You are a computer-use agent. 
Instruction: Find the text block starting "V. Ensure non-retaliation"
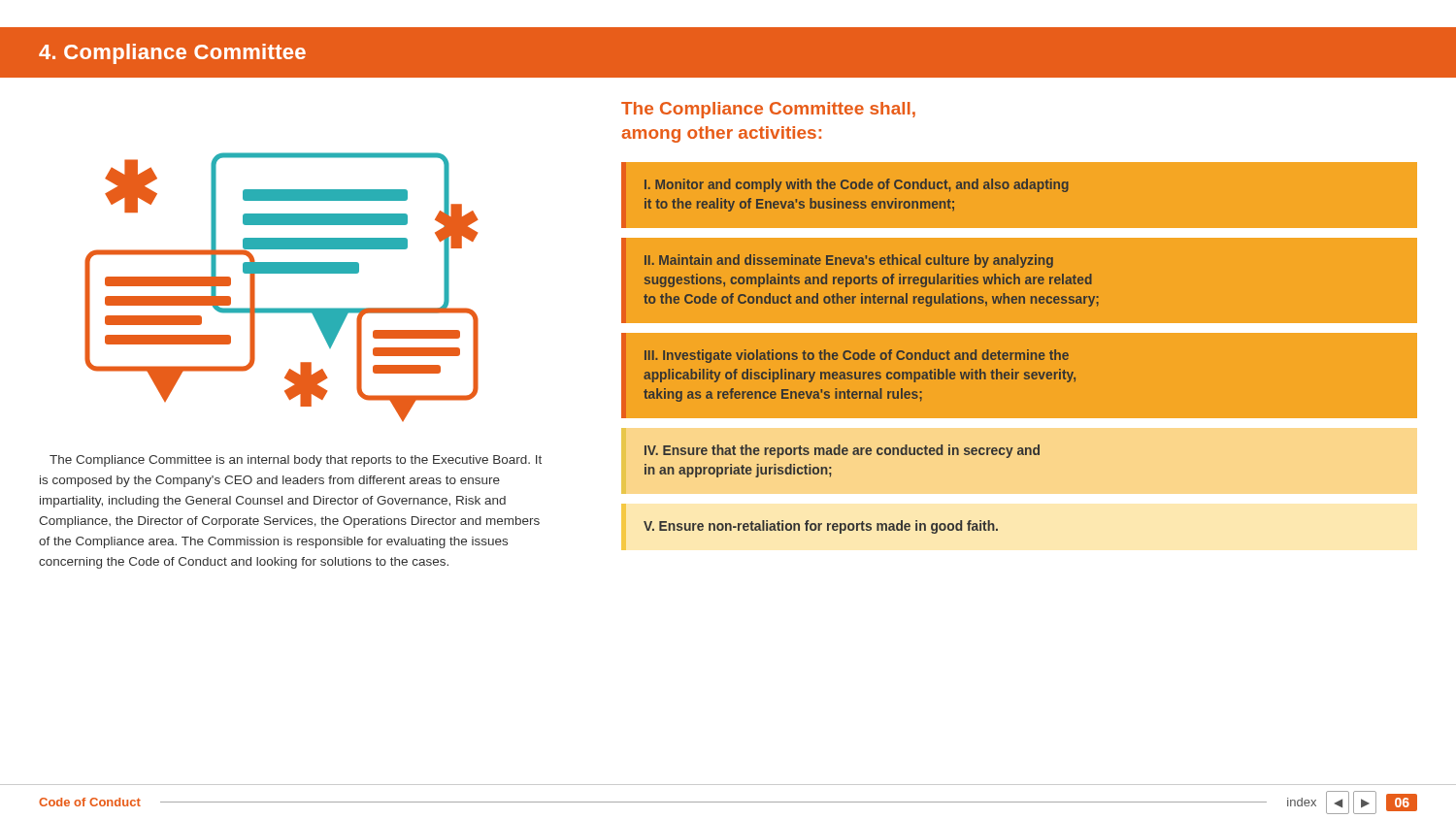pyautogui.click(x=821, y=527)
